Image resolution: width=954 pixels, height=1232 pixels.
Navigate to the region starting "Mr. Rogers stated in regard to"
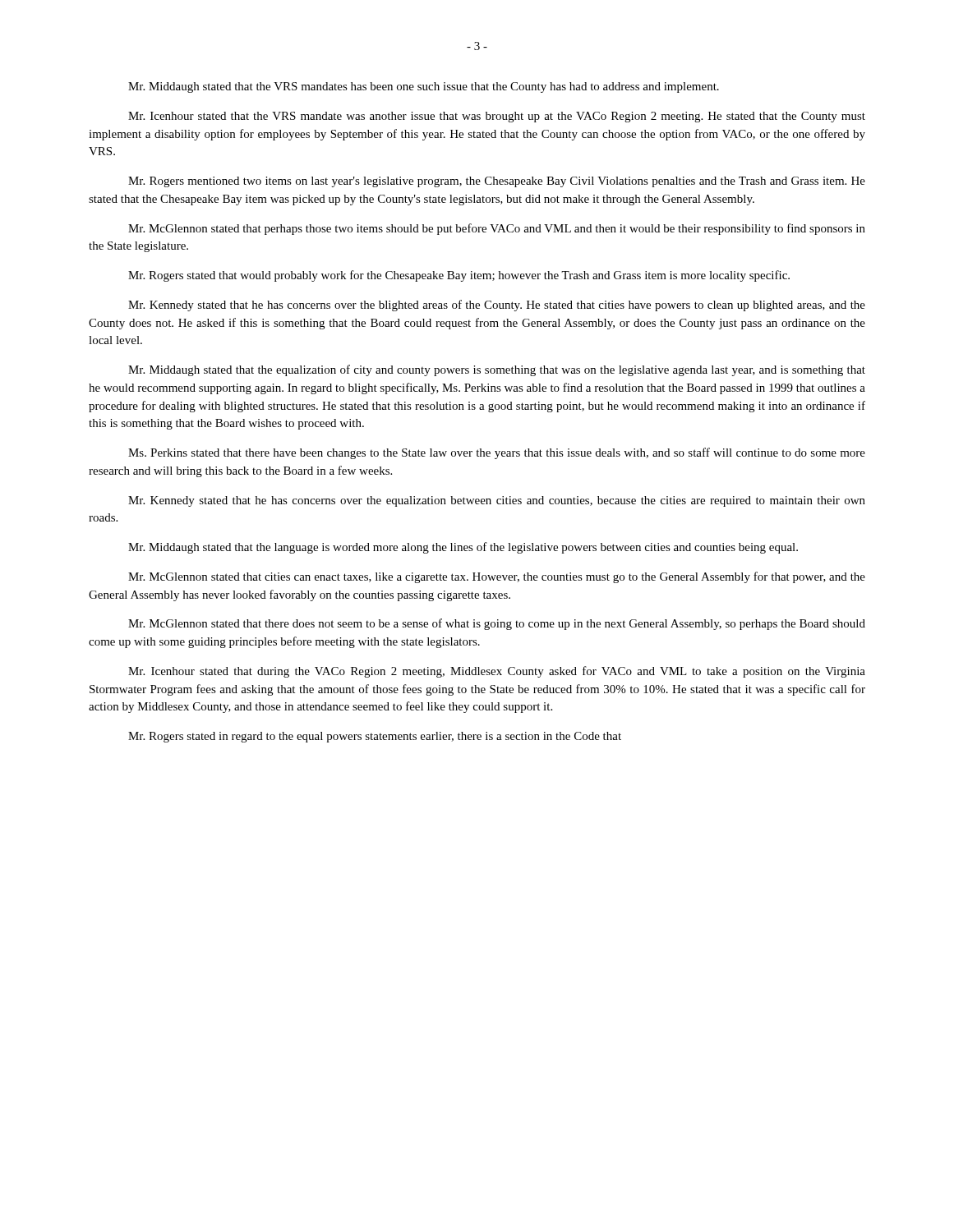(375, 736)
